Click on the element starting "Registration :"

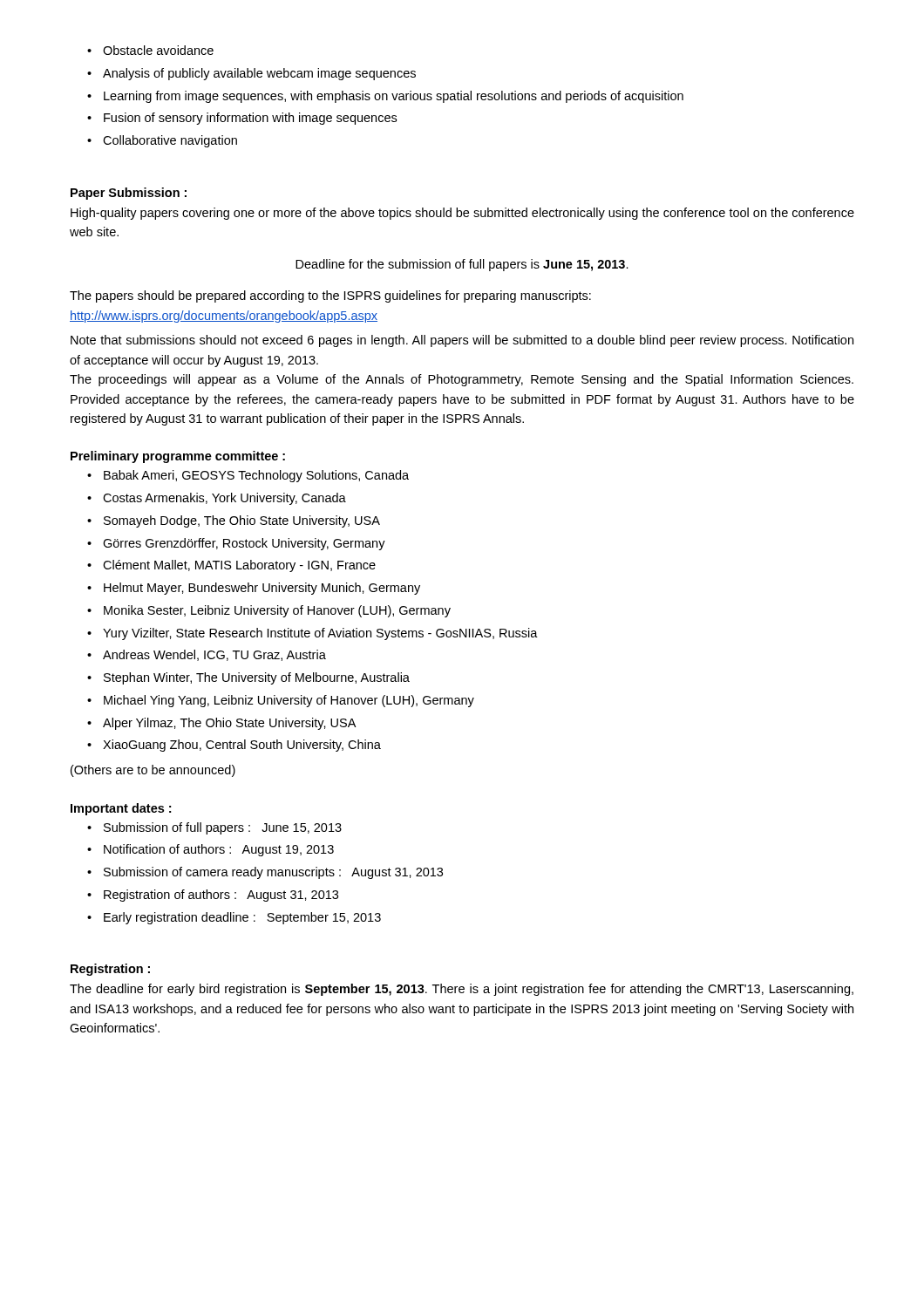point(110,969)
